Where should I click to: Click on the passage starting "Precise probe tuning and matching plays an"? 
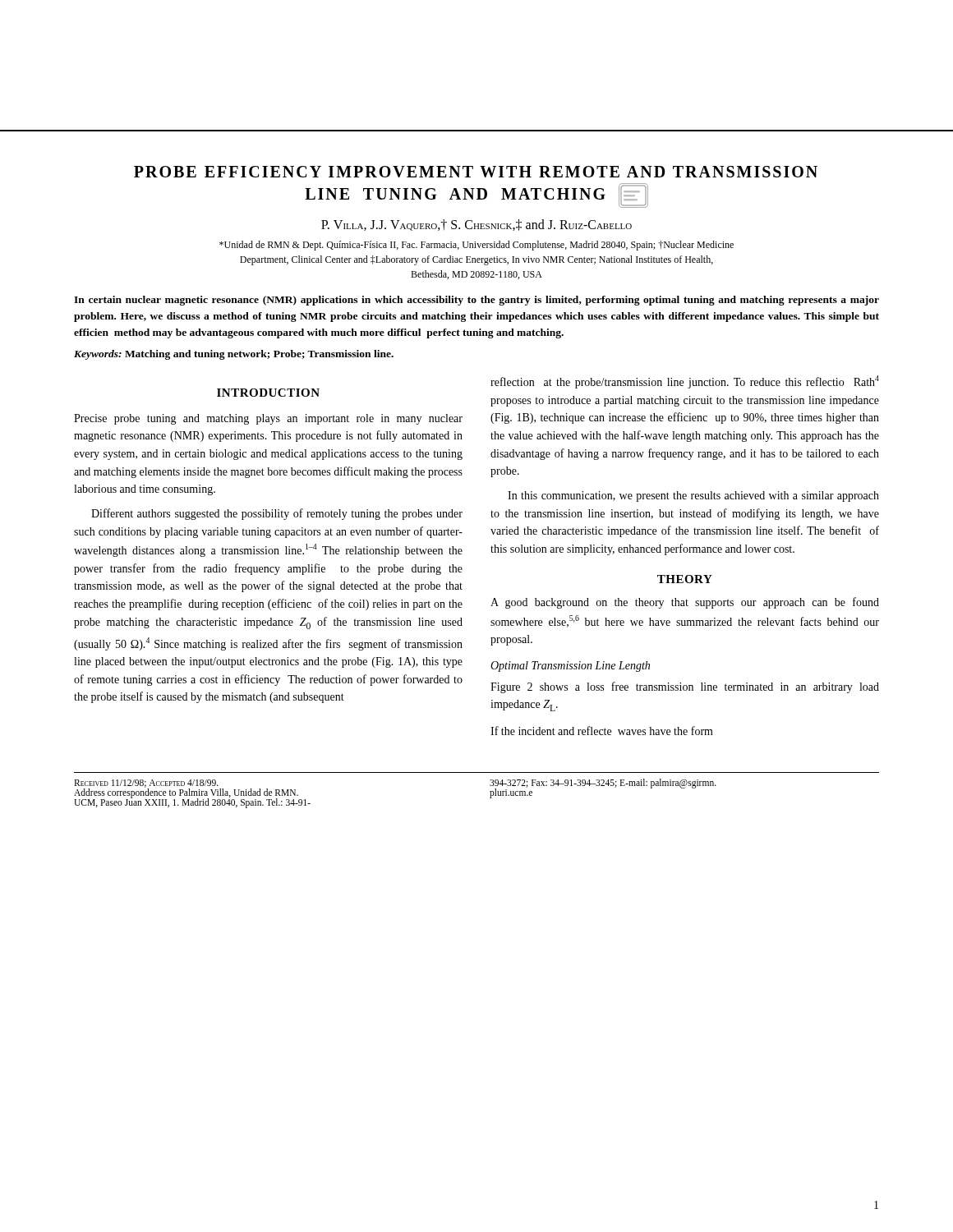pyautogui.click(x=268, y=558)
